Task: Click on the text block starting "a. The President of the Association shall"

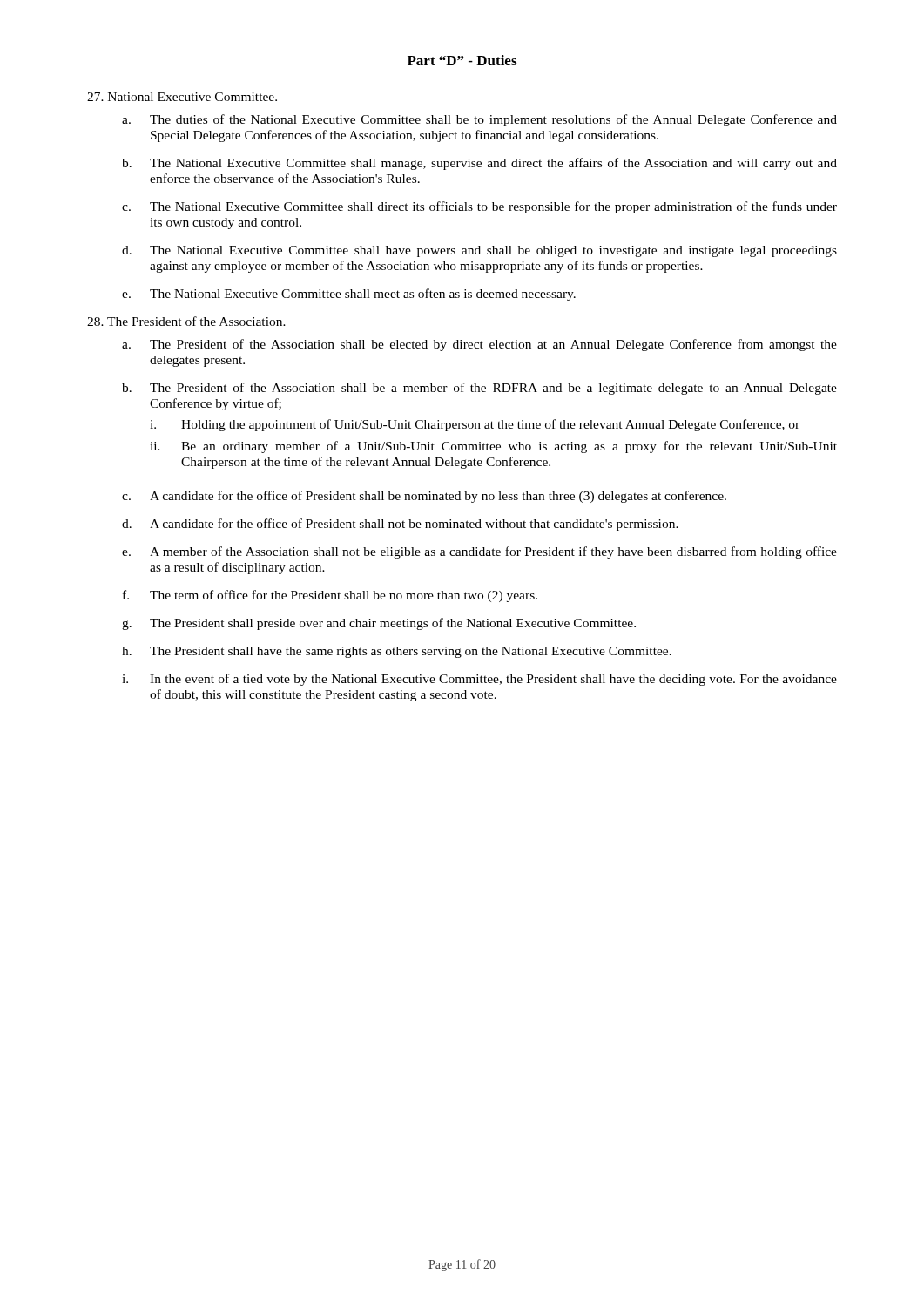Action: pos(479,352)
